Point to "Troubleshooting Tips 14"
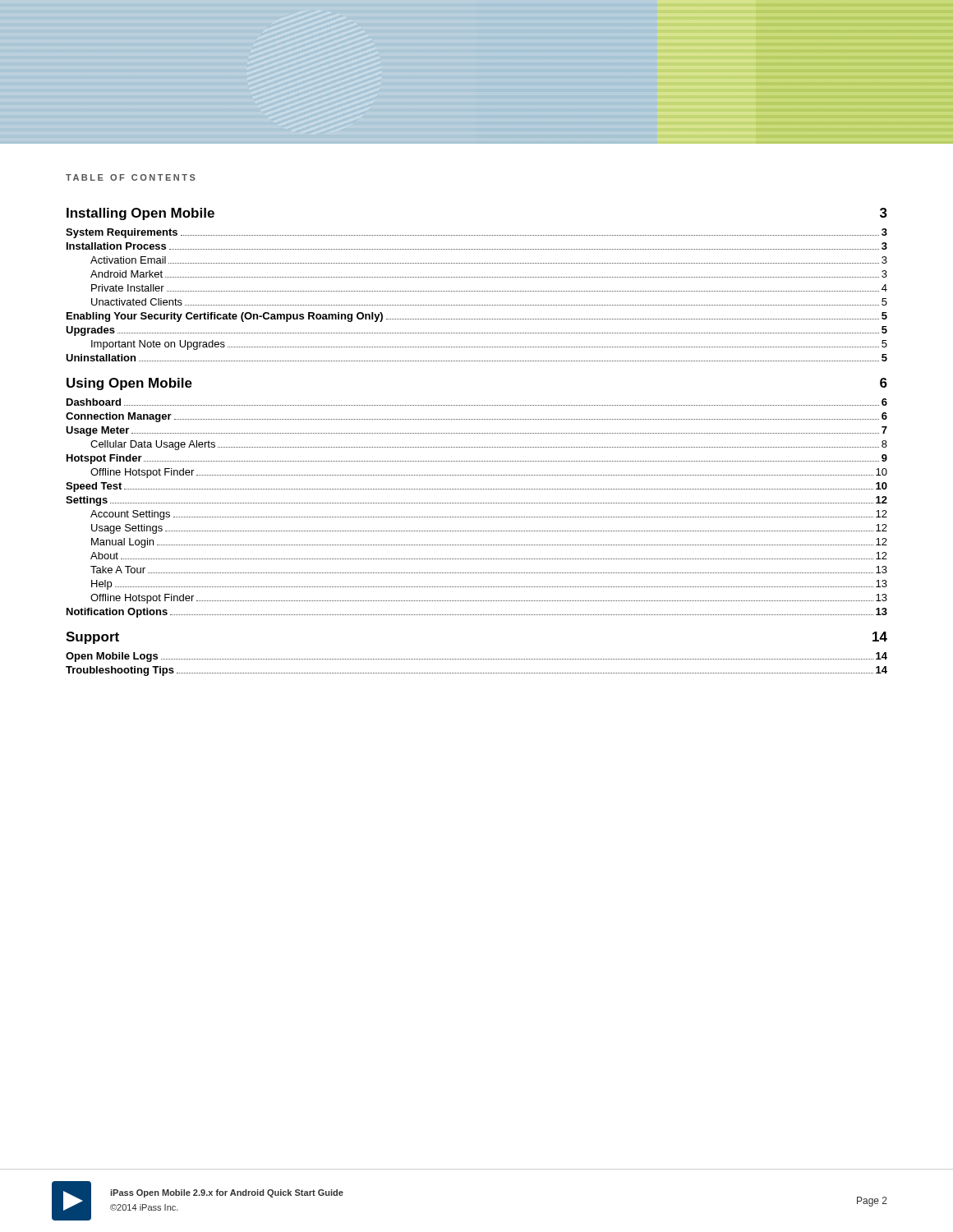Screen dimensions: 1232x953 point(476,670)
